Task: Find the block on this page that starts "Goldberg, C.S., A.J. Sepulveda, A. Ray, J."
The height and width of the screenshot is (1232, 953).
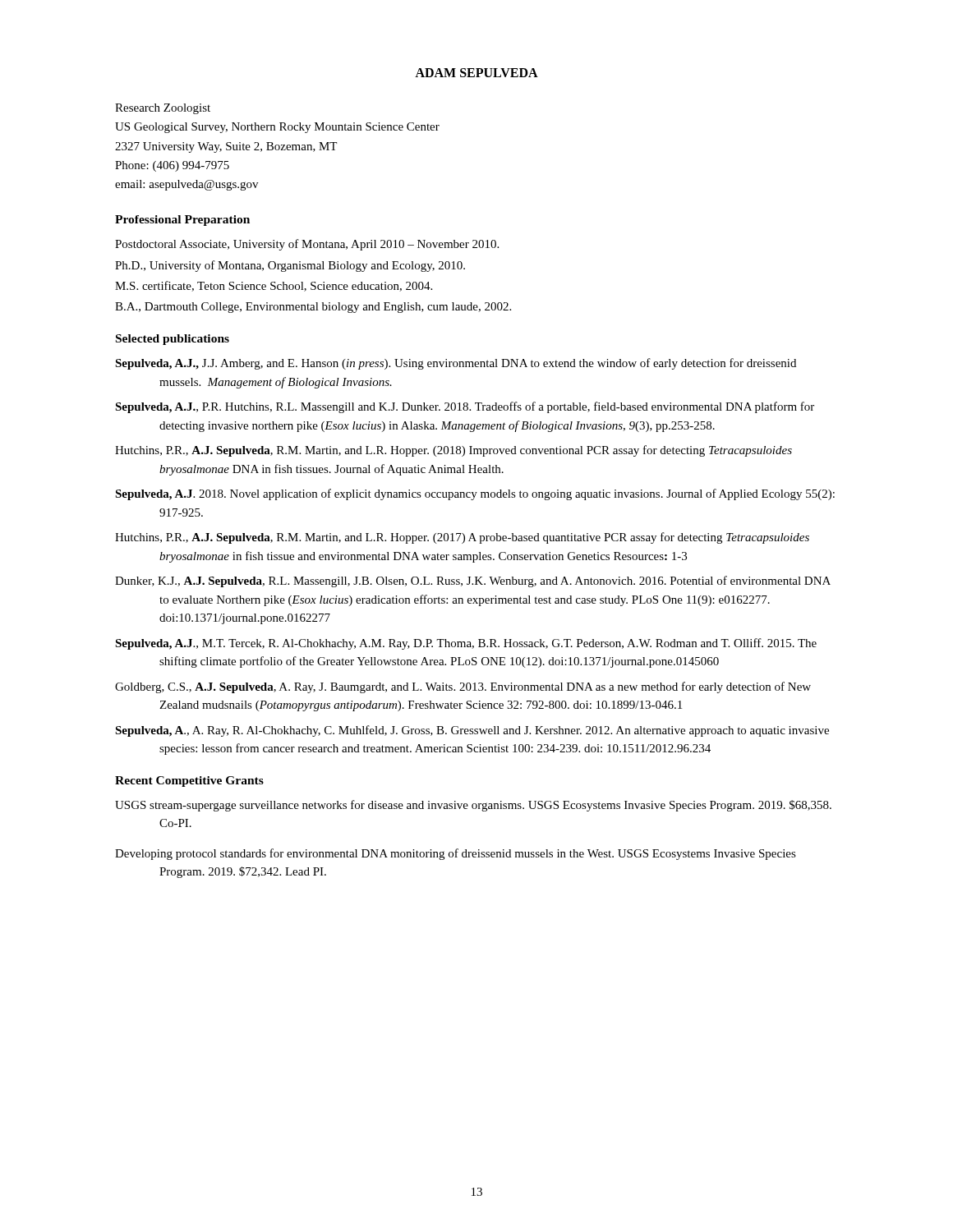Action: pos(463,696)
